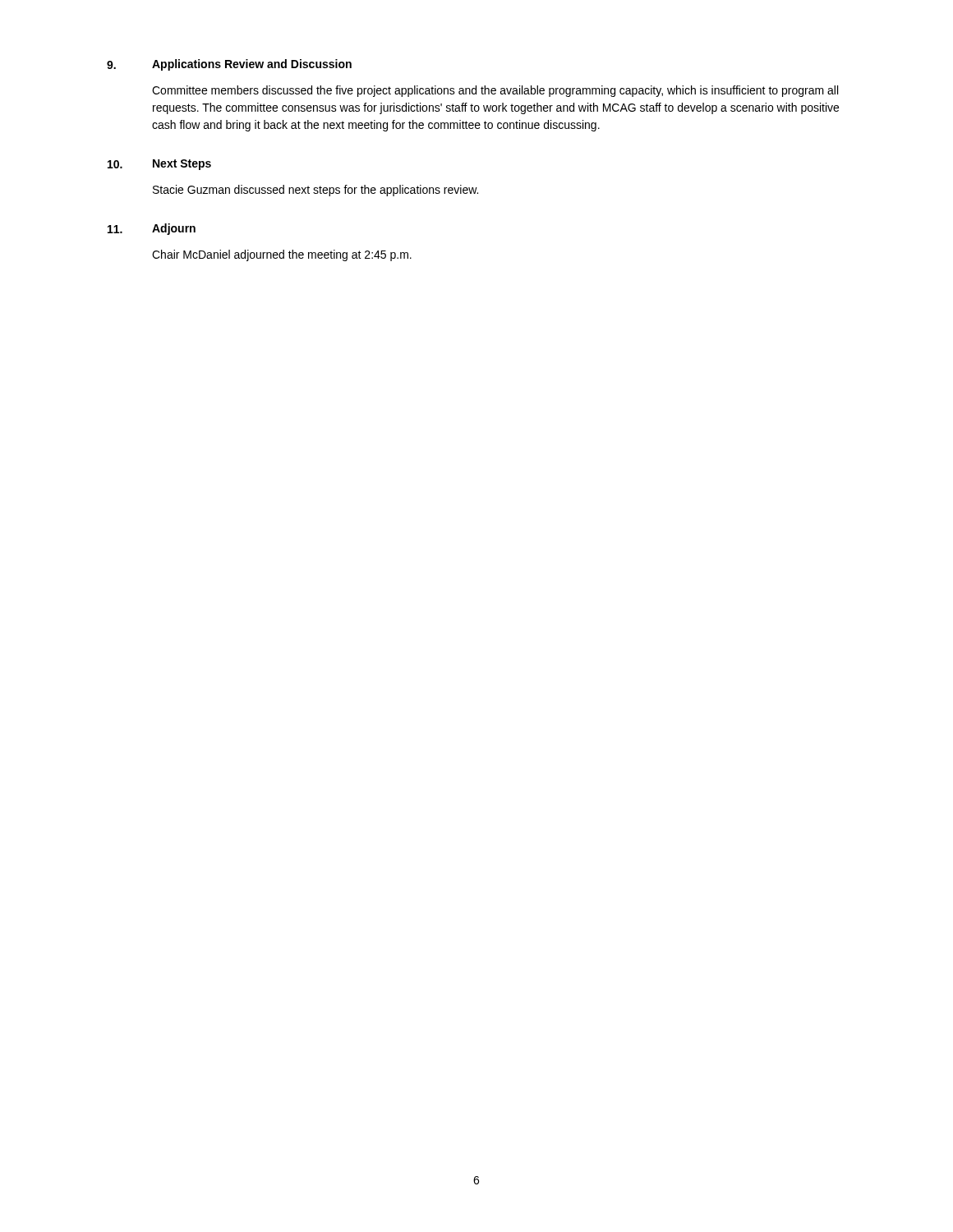
Task: Find the region starting "Stacie Guzman discussed next"
Action: [x=316, y=190]
